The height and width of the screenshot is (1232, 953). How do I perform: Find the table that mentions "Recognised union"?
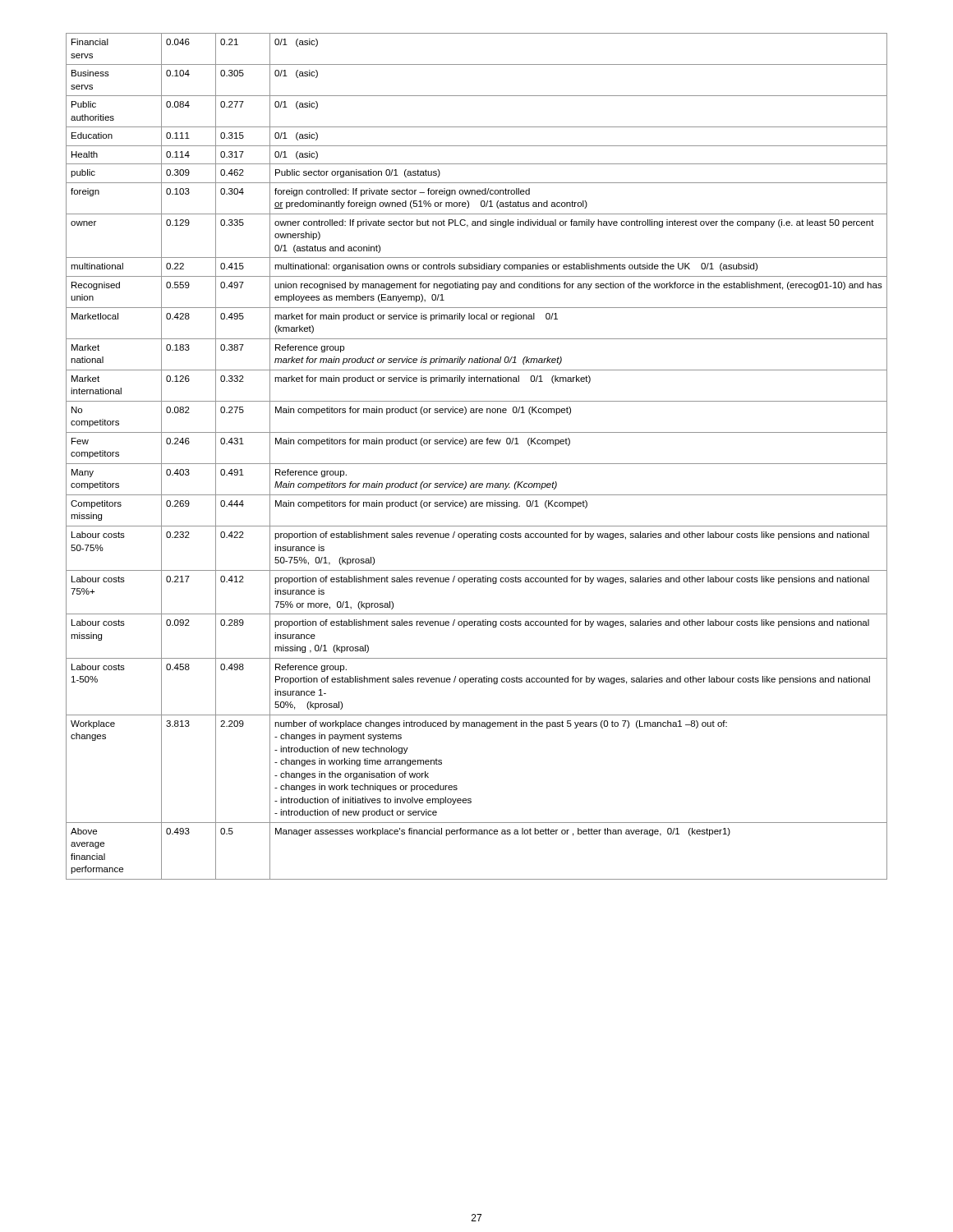(476, 456)
